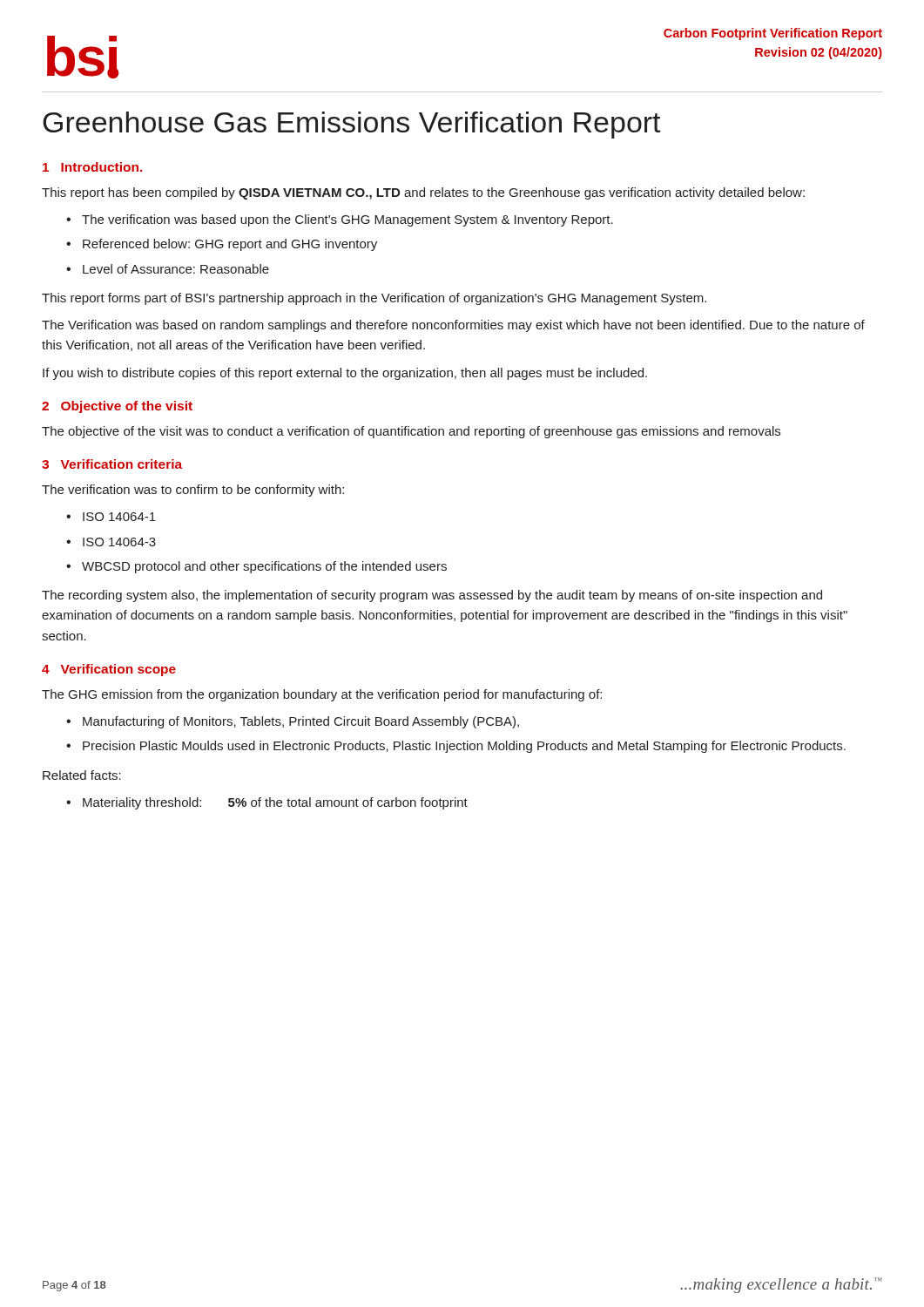Viewport: 924px width, 1307px height.
Task: Locate the element starting "ISO 14064-1"
Action: pos(119,517)
